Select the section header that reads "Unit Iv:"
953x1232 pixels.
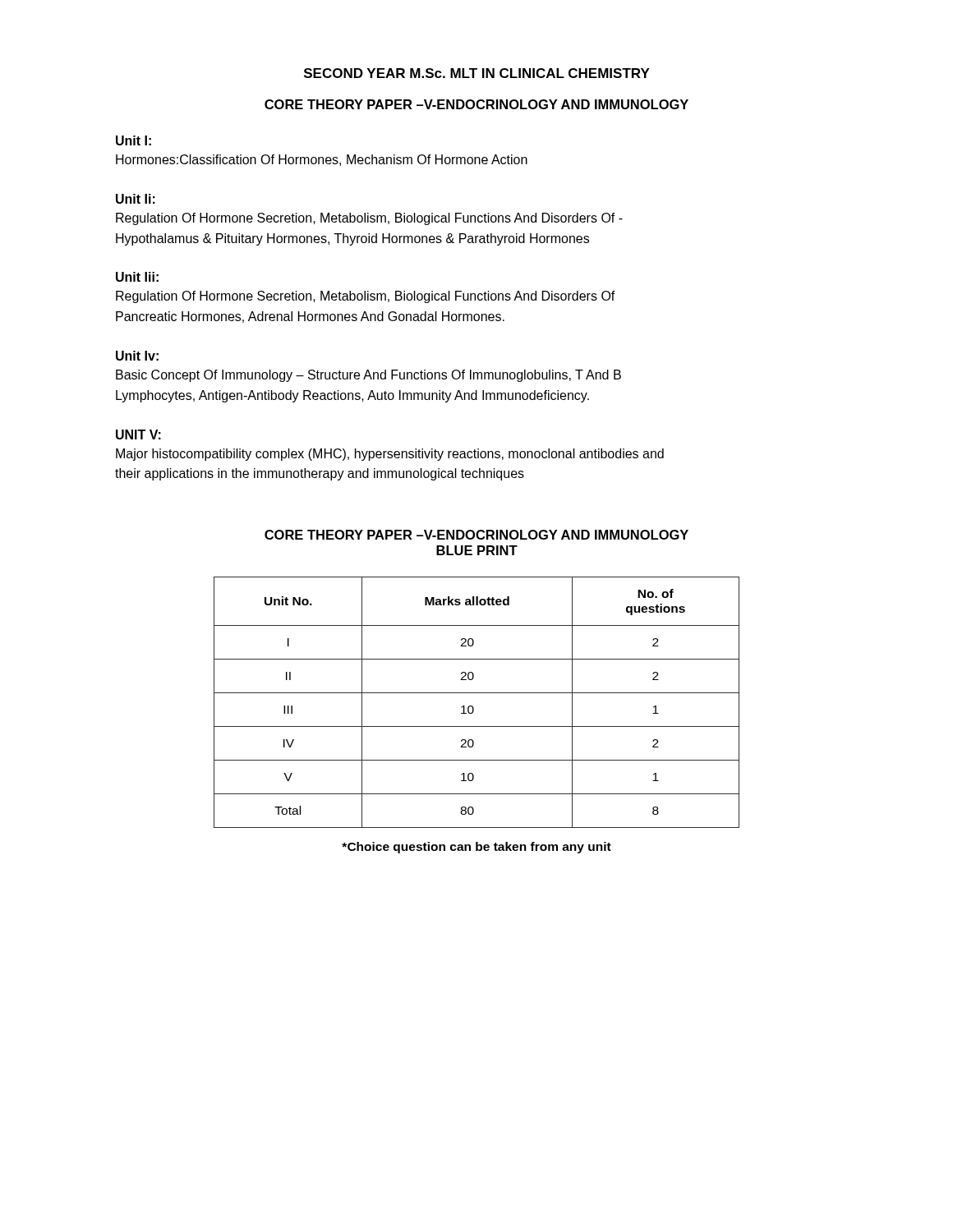click(137, 356)
